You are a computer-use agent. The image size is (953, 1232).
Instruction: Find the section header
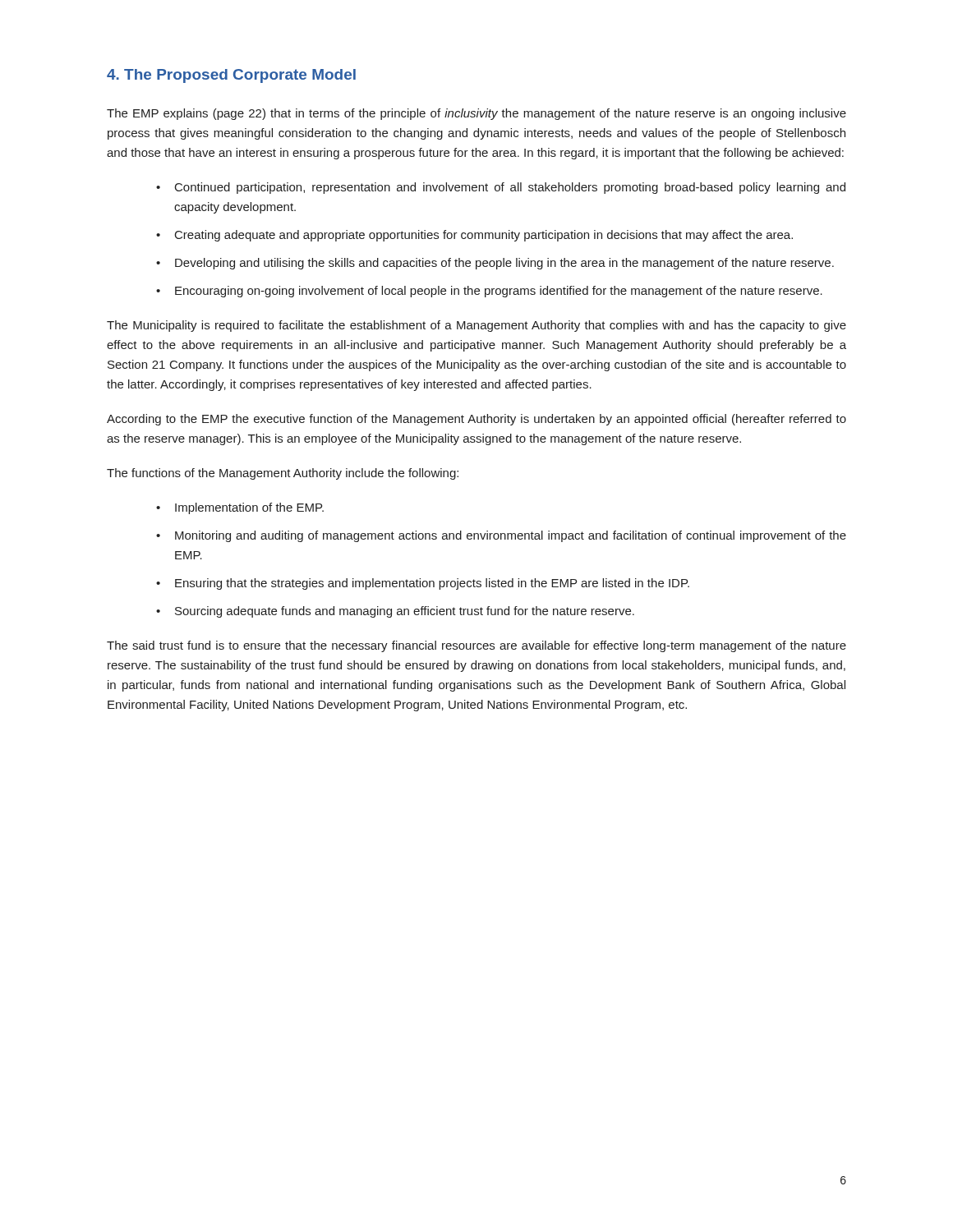pos(476,75)
